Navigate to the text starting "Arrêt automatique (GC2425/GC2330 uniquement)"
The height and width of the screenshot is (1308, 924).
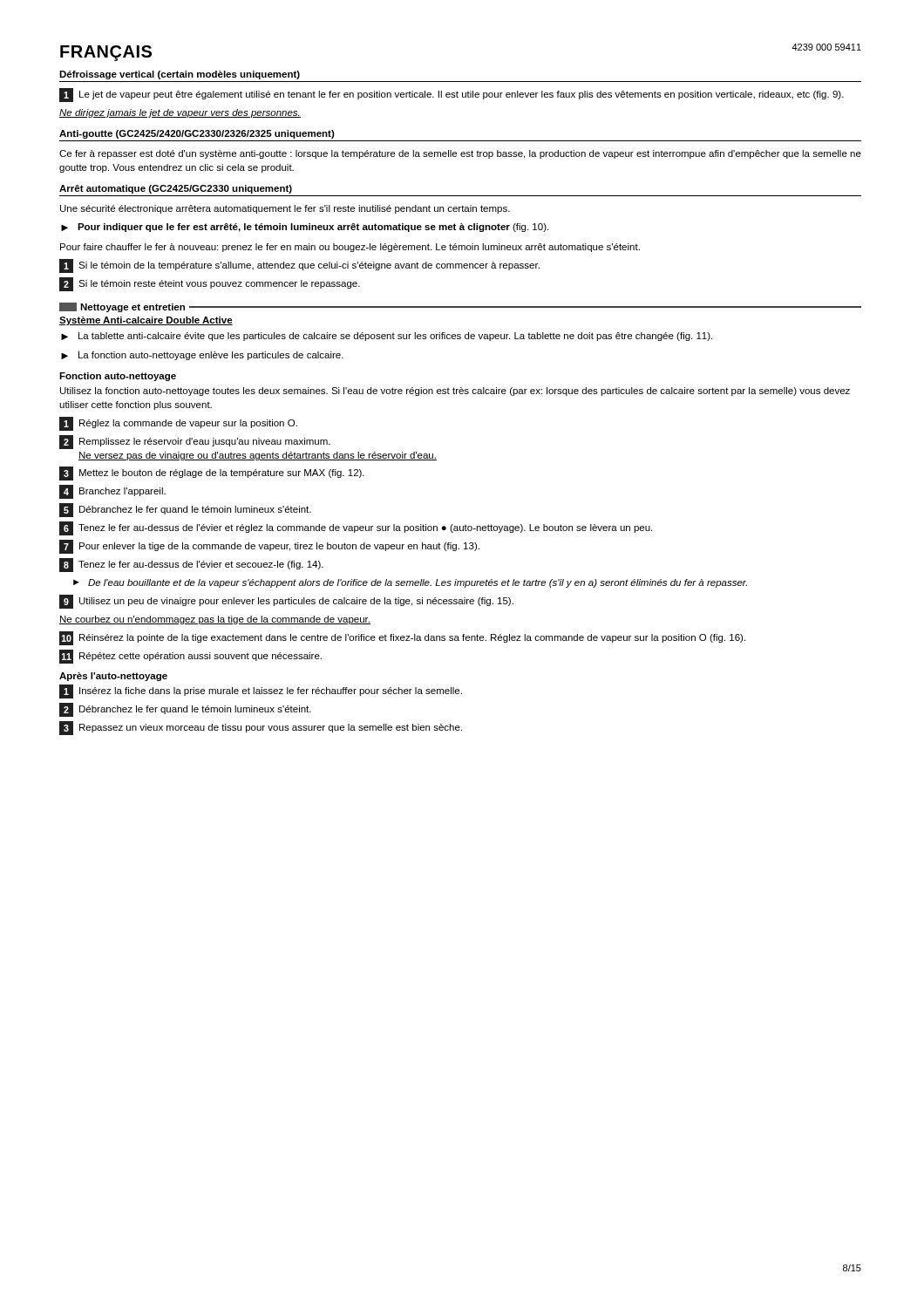(x=176, y=189)
